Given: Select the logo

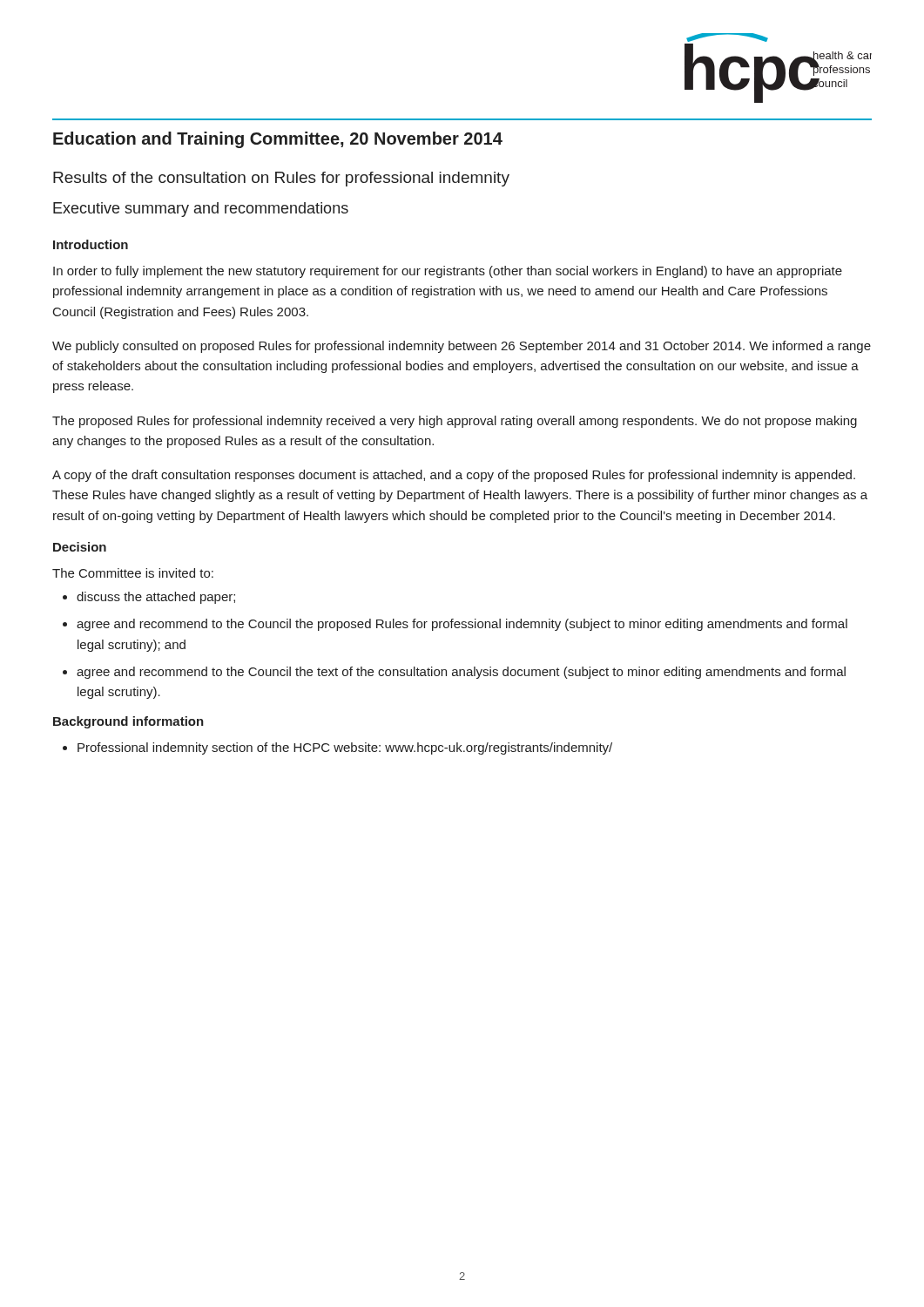Looking at the screenshot, I should tap(776, 68).
